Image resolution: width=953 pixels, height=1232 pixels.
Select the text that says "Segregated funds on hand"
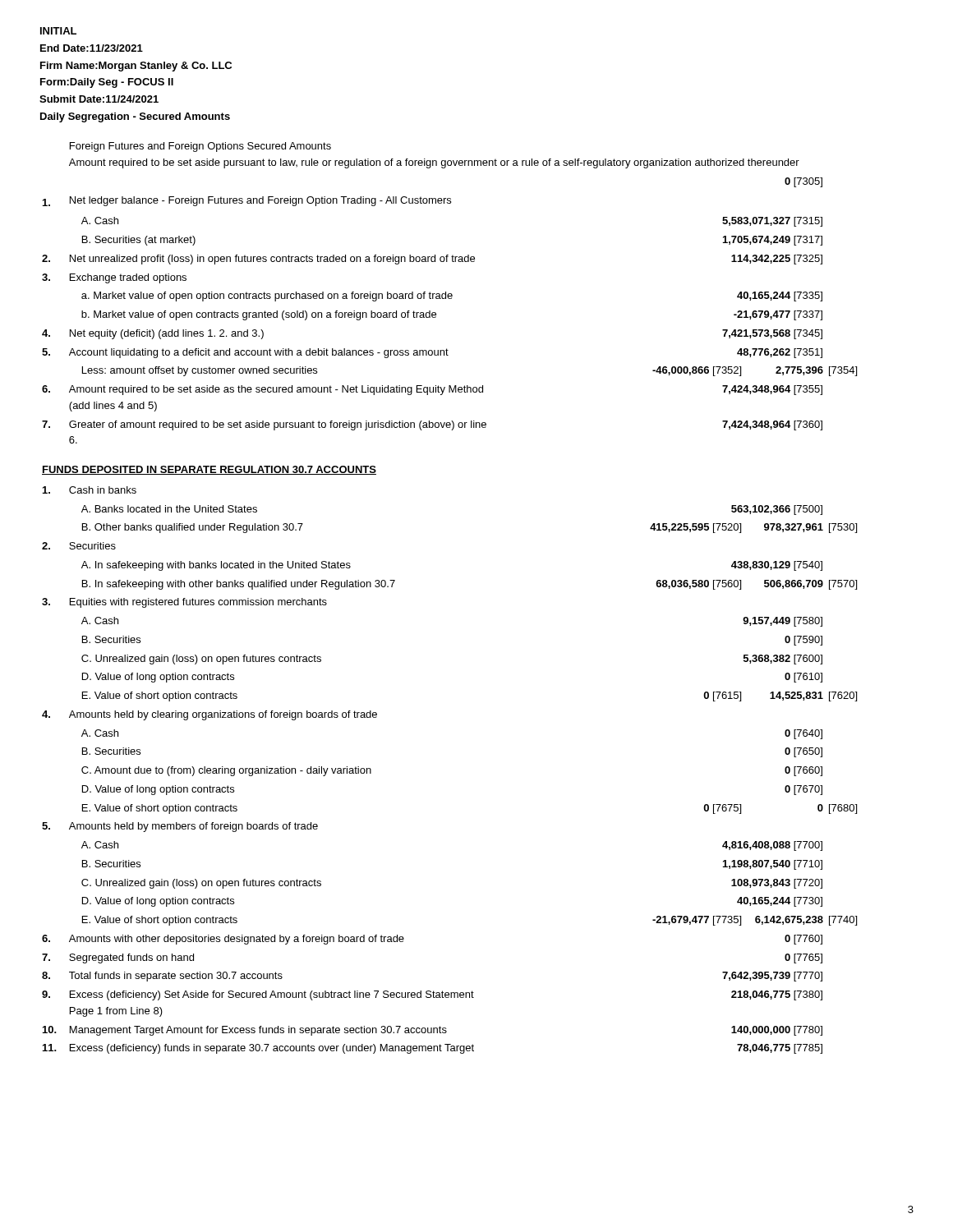pos(132,957)
